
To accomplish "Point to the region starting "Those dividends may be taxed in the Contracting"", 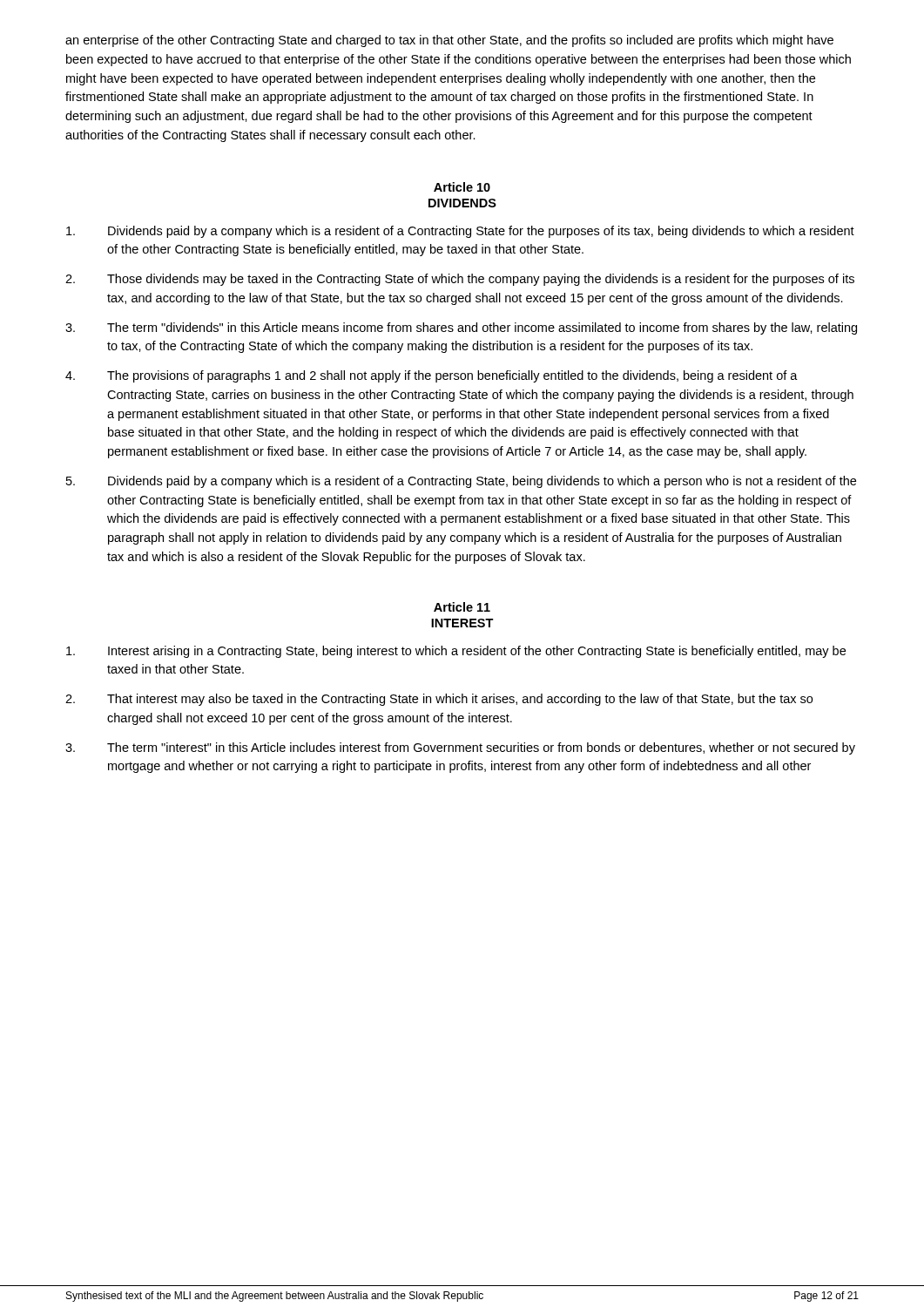I will pyautogui.click(x=462, y=289).
